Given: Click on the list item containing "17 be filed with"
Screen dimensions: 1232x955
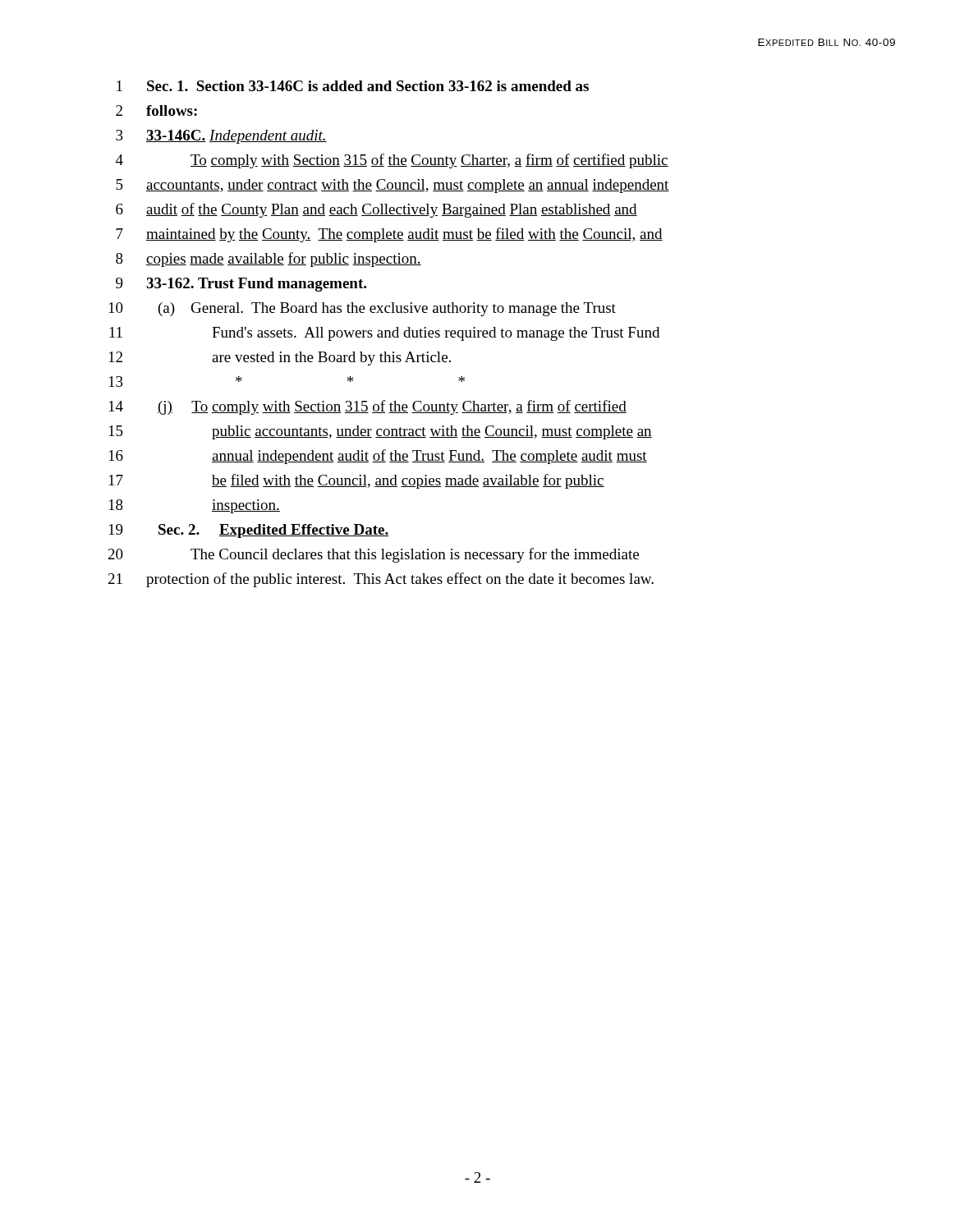Looking at the screenshot, I should coord(346,480).
